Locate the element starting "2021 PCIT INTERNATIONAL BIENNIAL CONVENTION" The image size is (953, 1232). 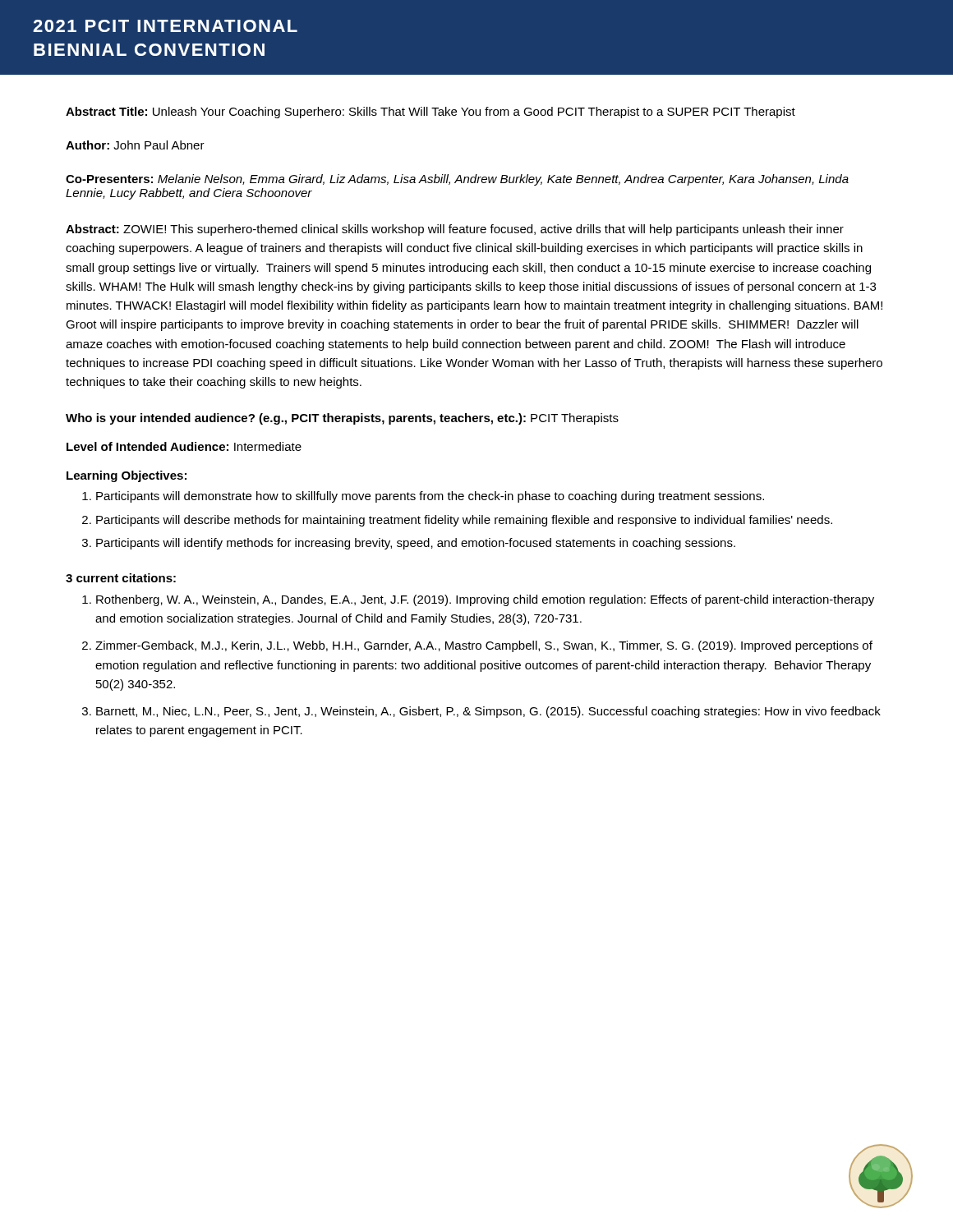click(x=165, y=26)
